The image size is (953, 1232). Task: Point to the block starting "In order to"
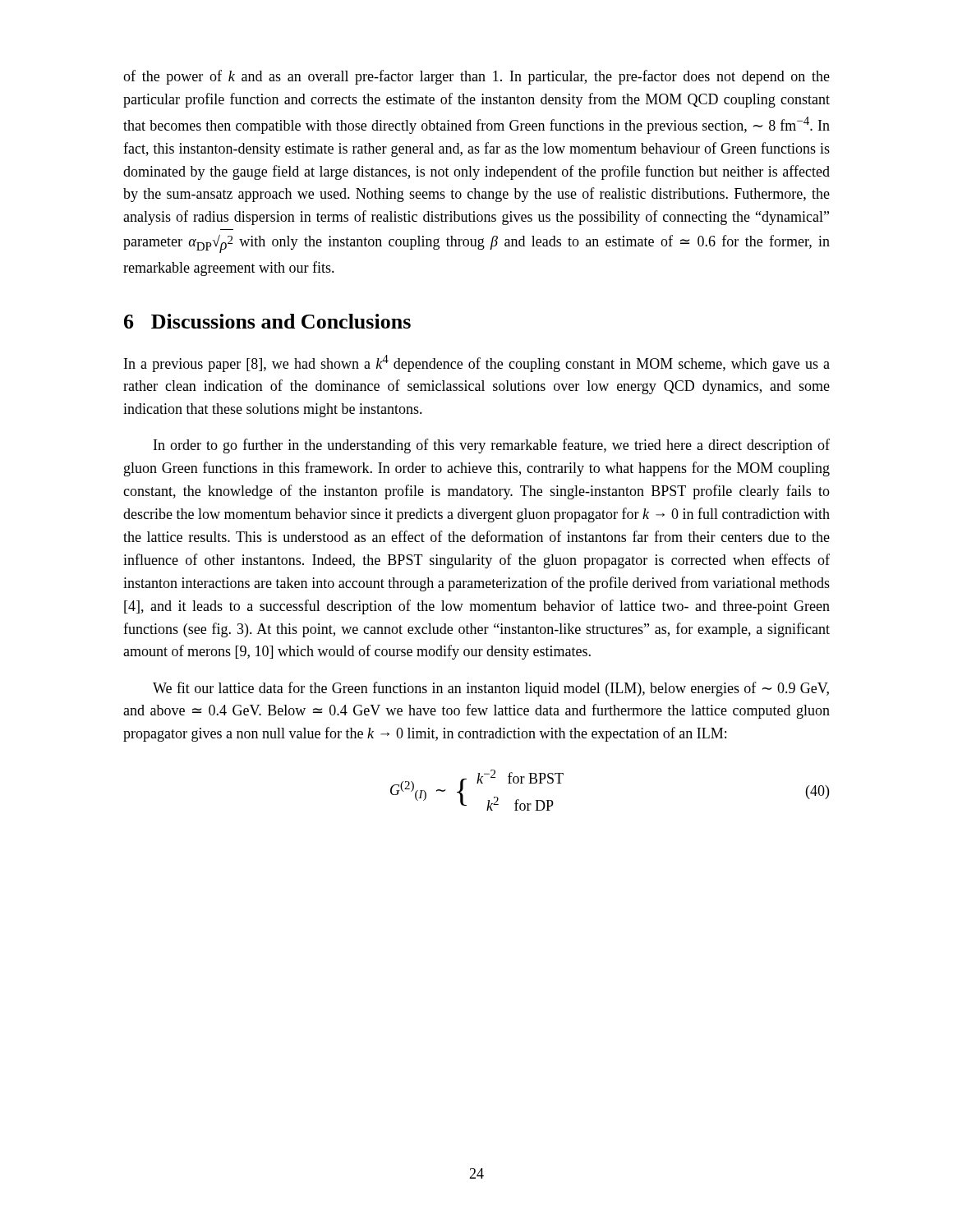pyautogui.click(x=476, y=549)
